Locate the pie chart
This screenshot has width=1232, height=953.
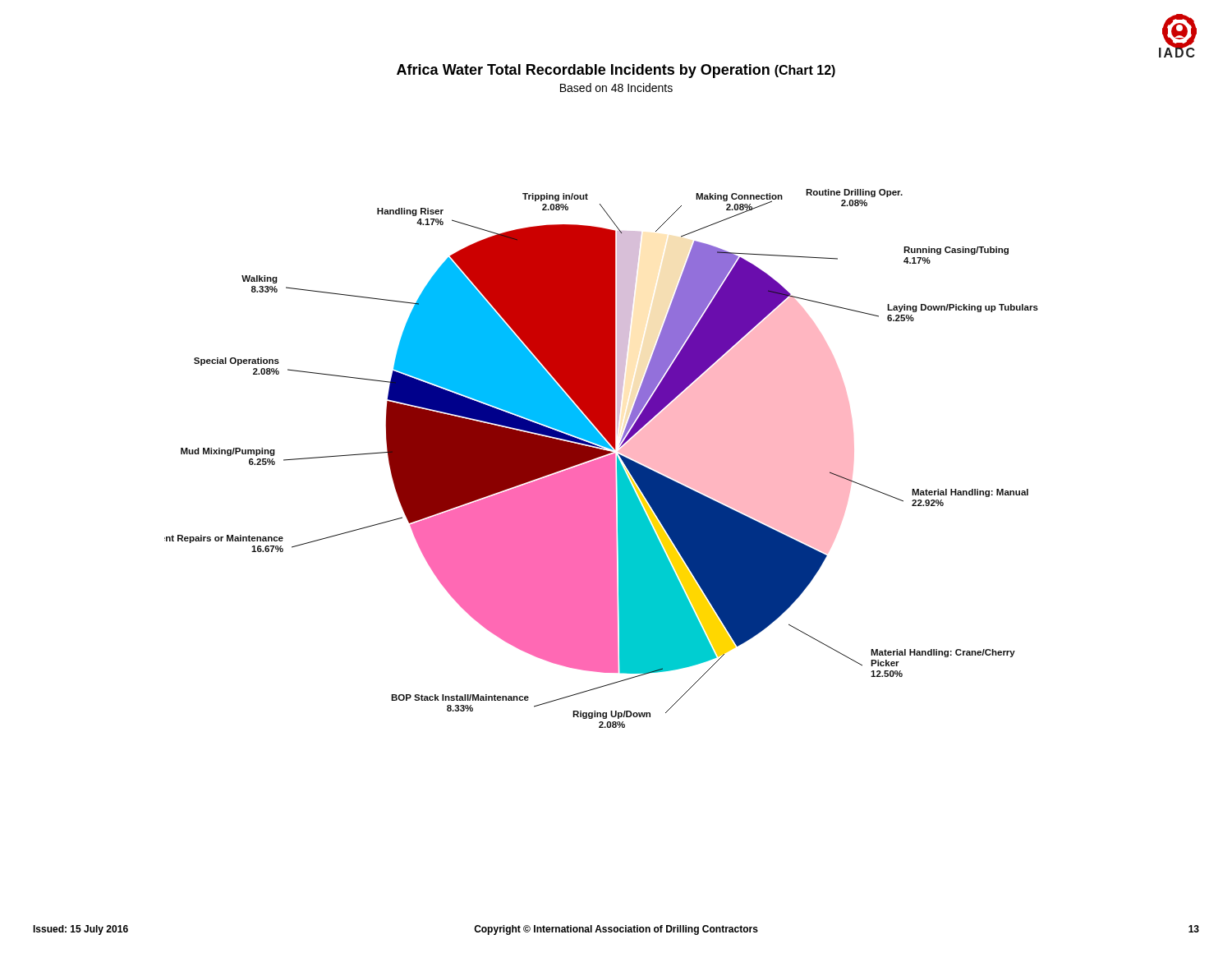pos(616,464)
